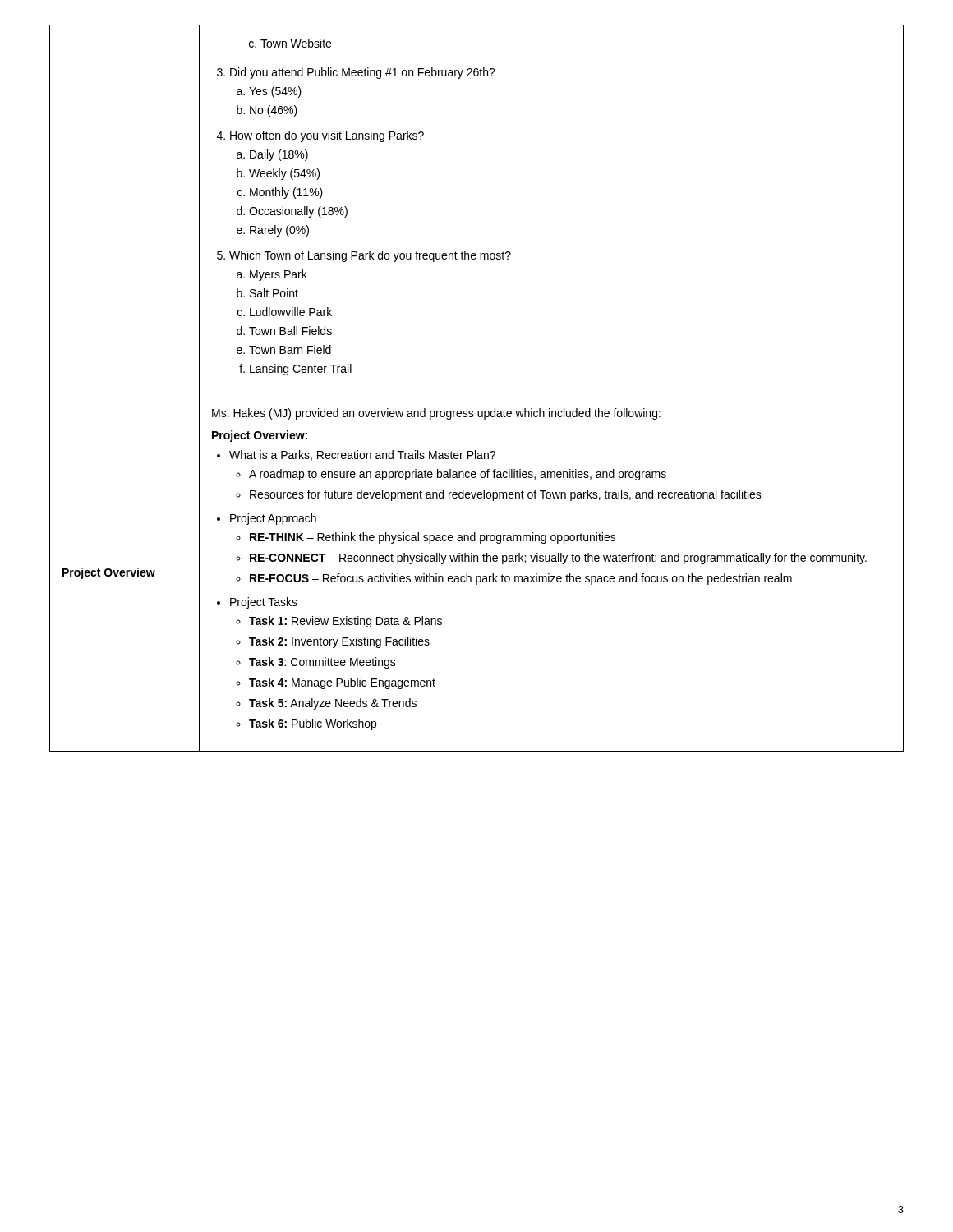Find the text block that says "Ms. Hakes (MJ)"
953x1232 pixels.
tap(436, 413)
